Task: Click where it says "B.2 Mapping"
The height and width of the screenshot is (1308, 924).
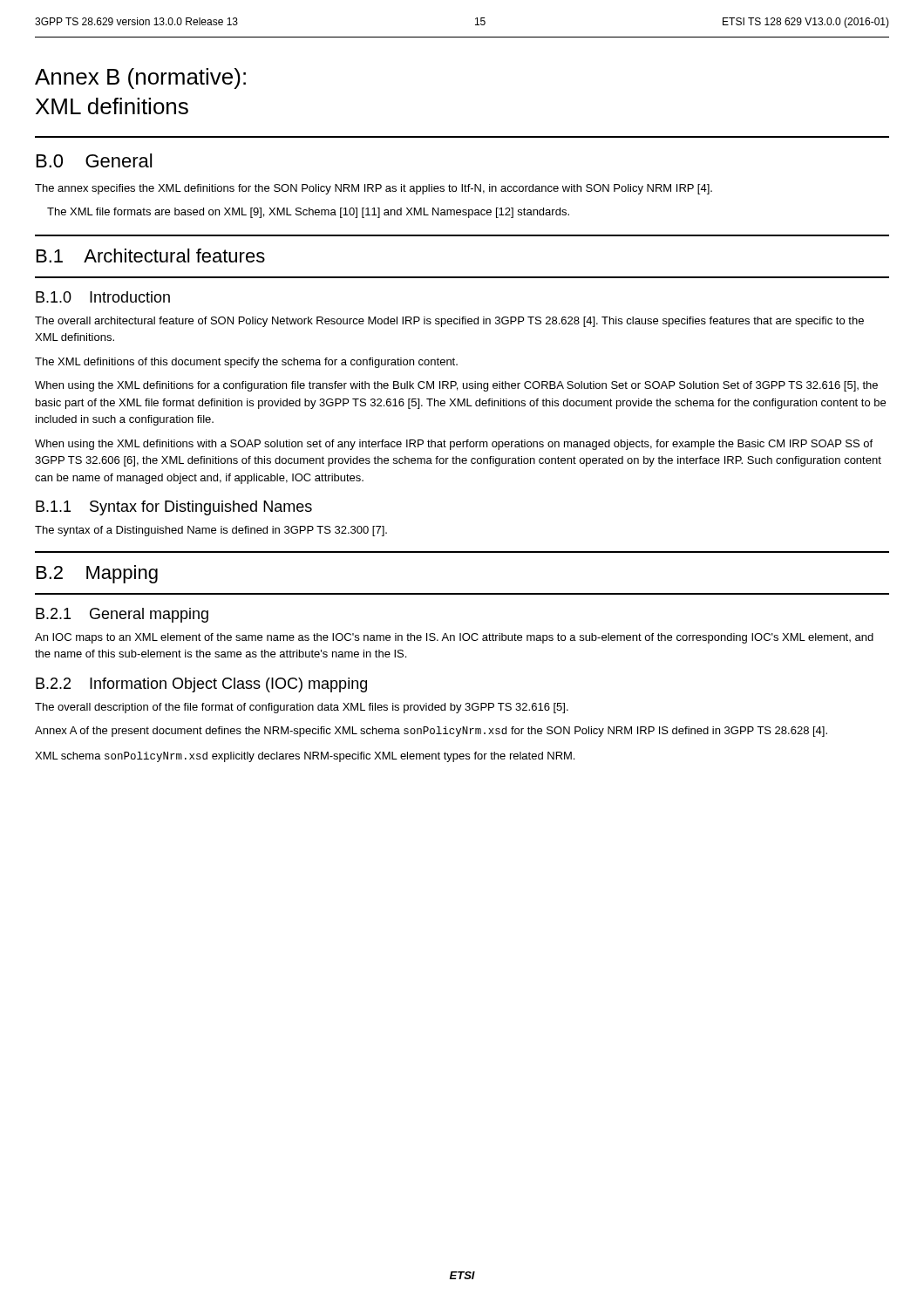Action: click(x=97, y=572)
